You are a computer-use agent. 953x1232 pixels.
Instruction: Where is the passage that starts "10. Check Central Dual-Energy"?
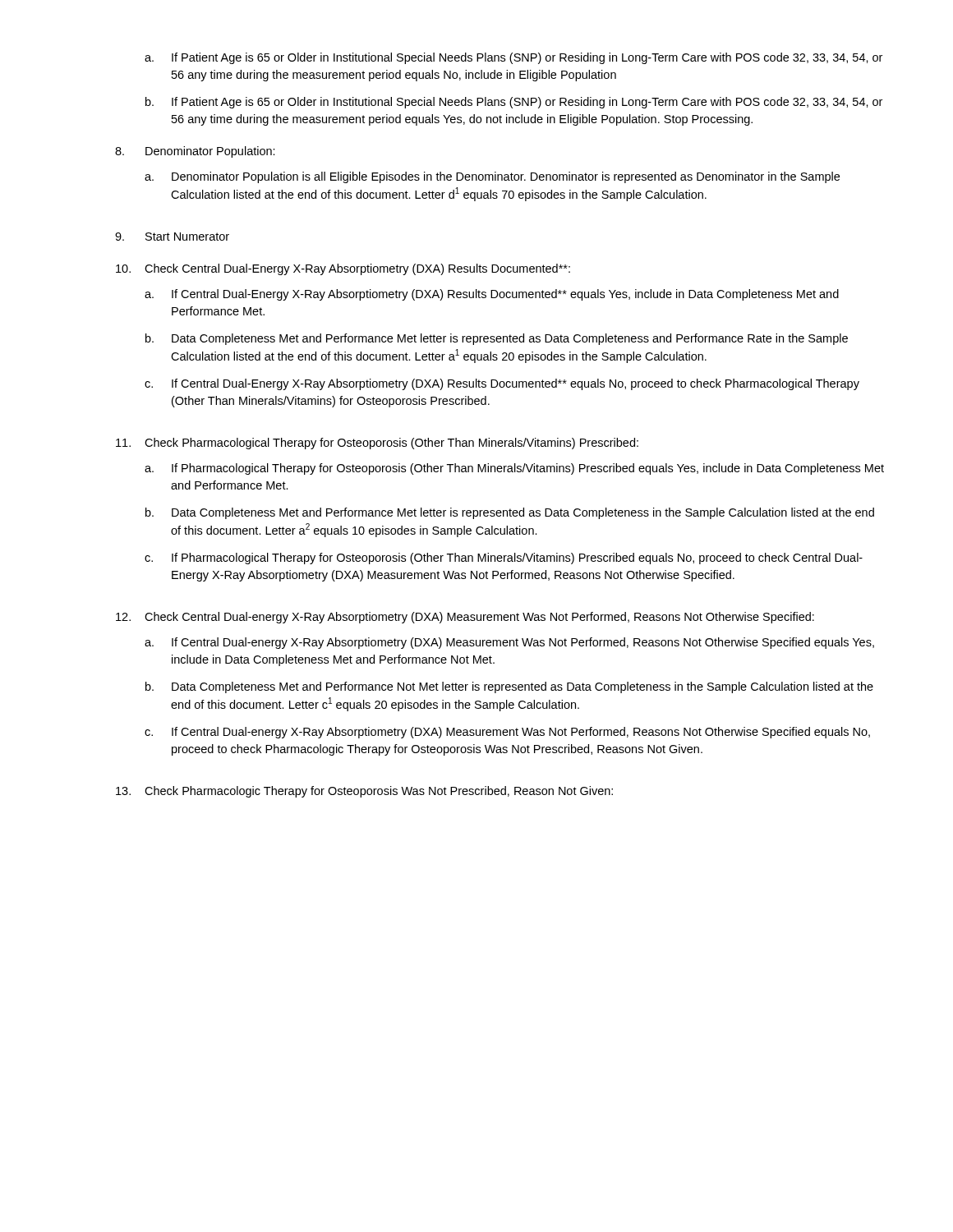tap(501, 340)
